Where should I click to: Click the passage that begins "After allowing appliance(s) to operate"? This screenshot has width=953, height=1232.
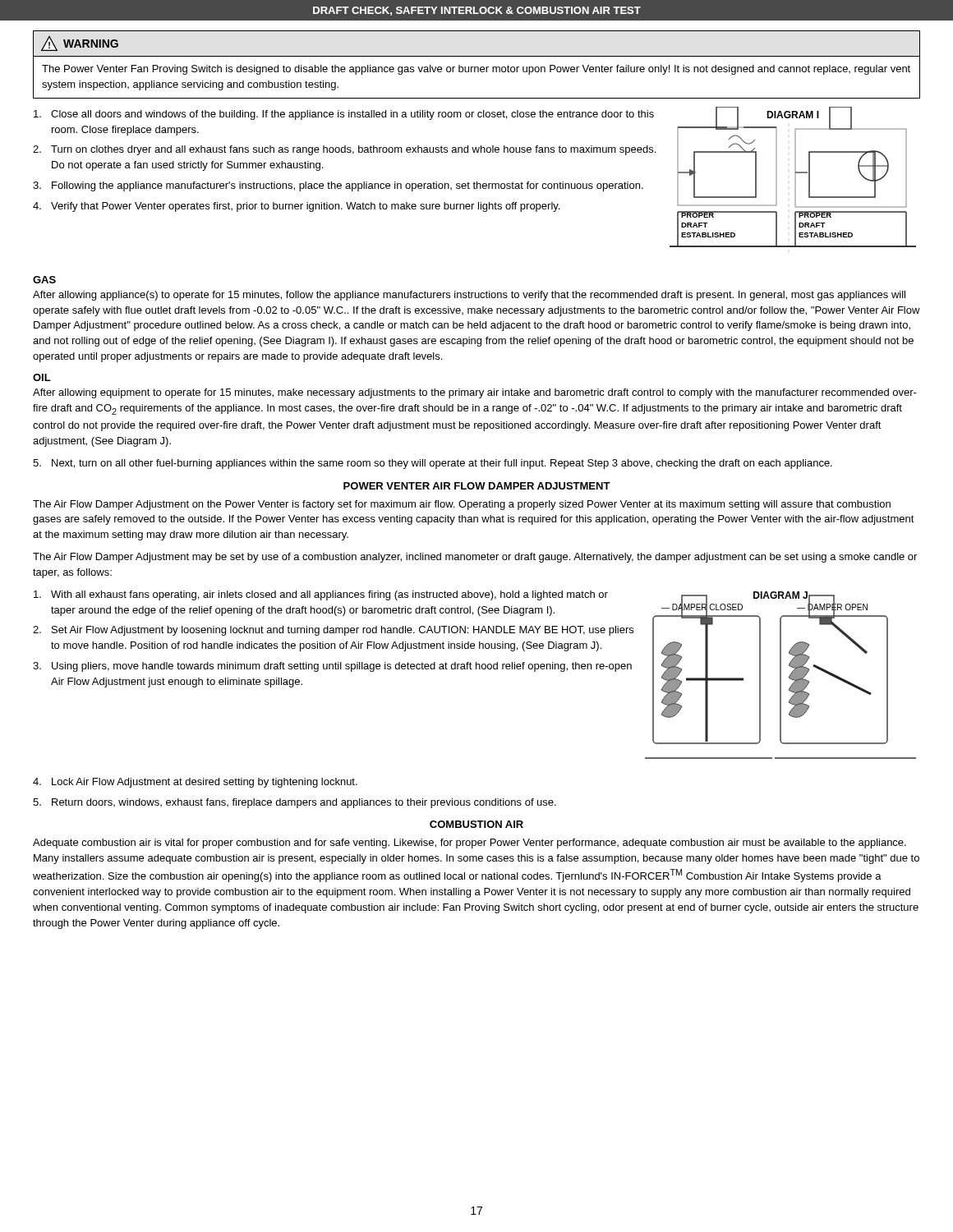(x=476, y=325)
